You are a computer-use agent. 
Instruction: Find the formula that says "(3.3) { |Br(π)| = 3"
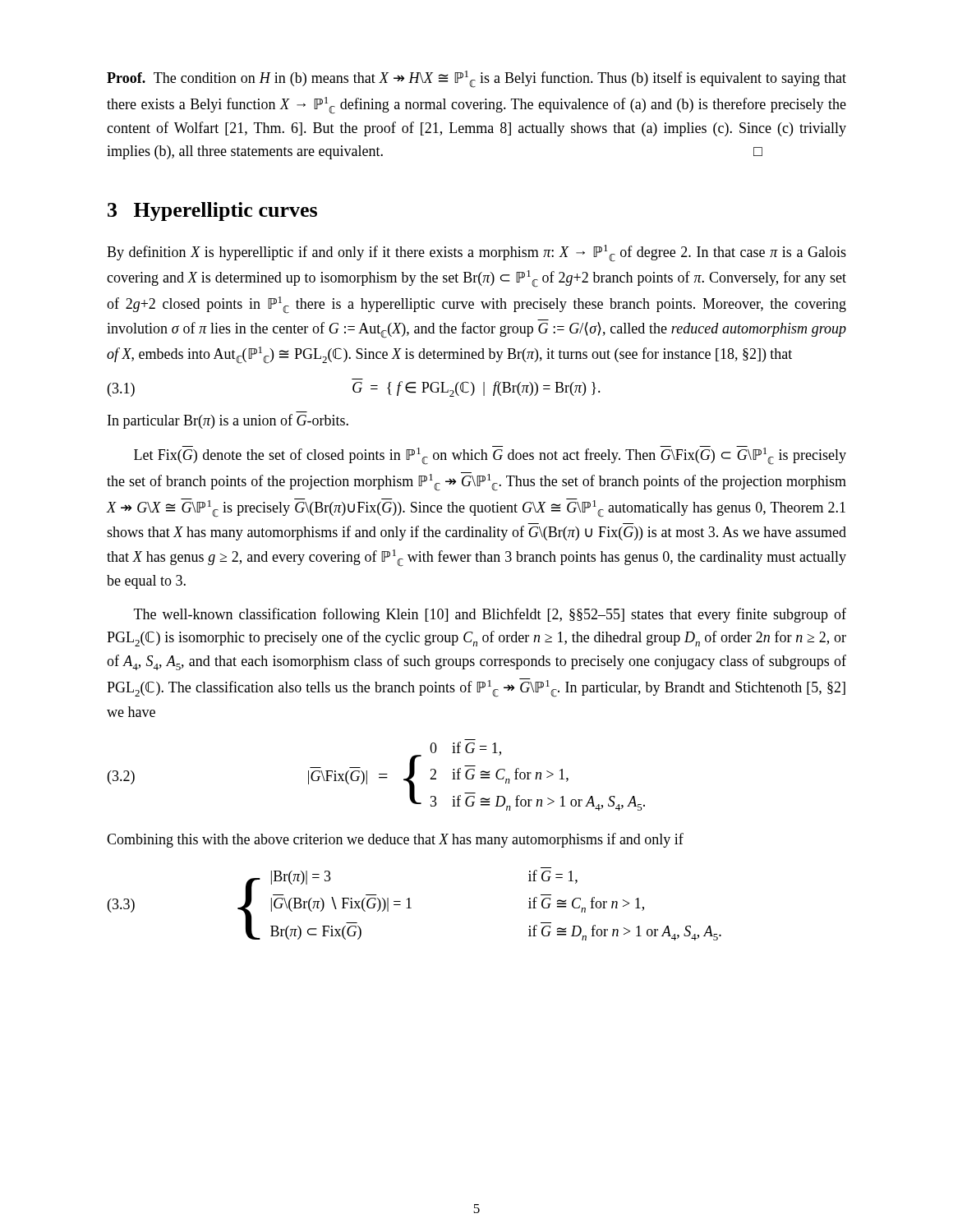coord(304,905)
